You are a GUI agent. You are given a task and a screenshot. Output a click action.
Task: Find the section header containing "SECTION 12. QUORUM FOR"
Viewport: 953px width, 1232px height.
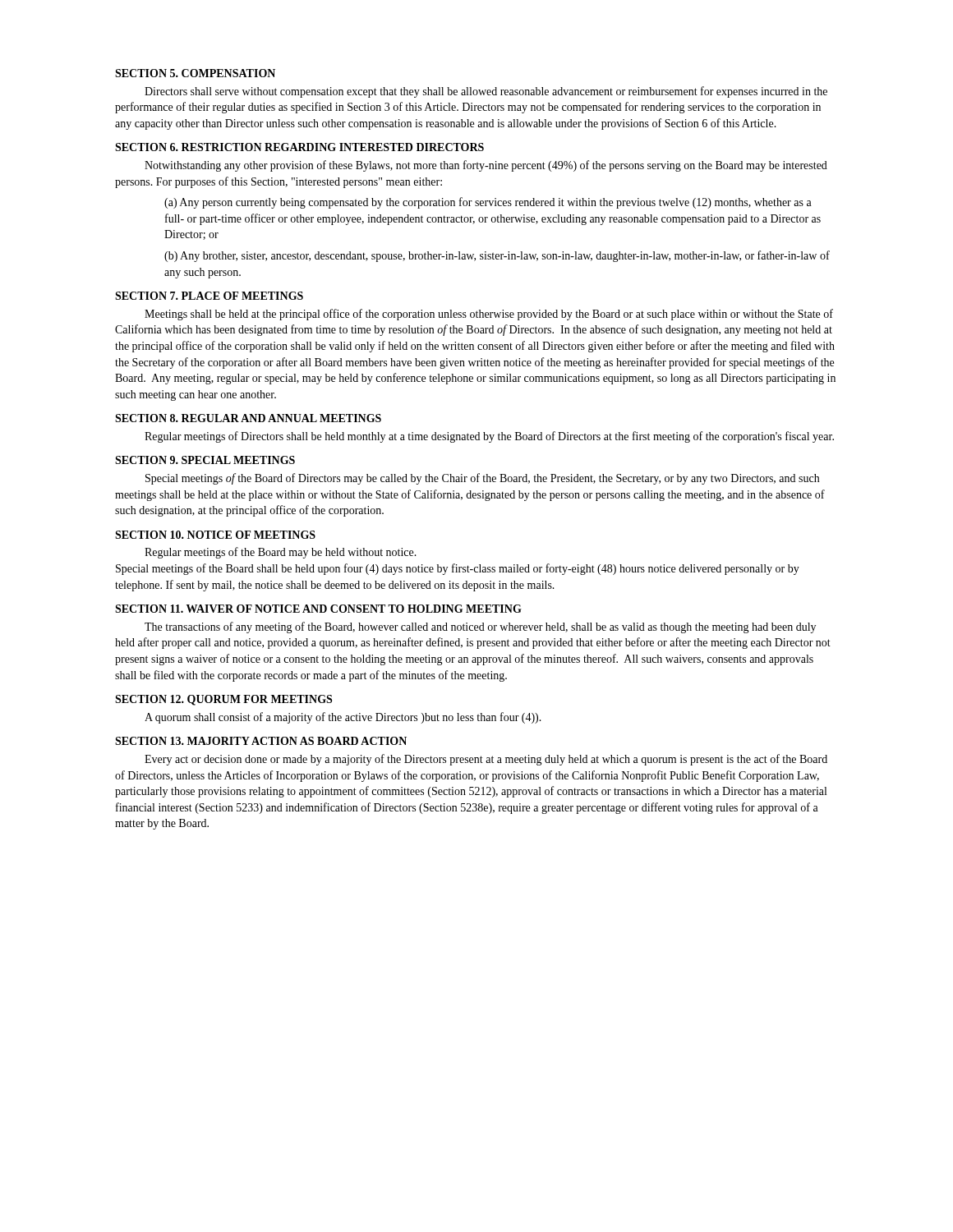click(x=224, y=700)
